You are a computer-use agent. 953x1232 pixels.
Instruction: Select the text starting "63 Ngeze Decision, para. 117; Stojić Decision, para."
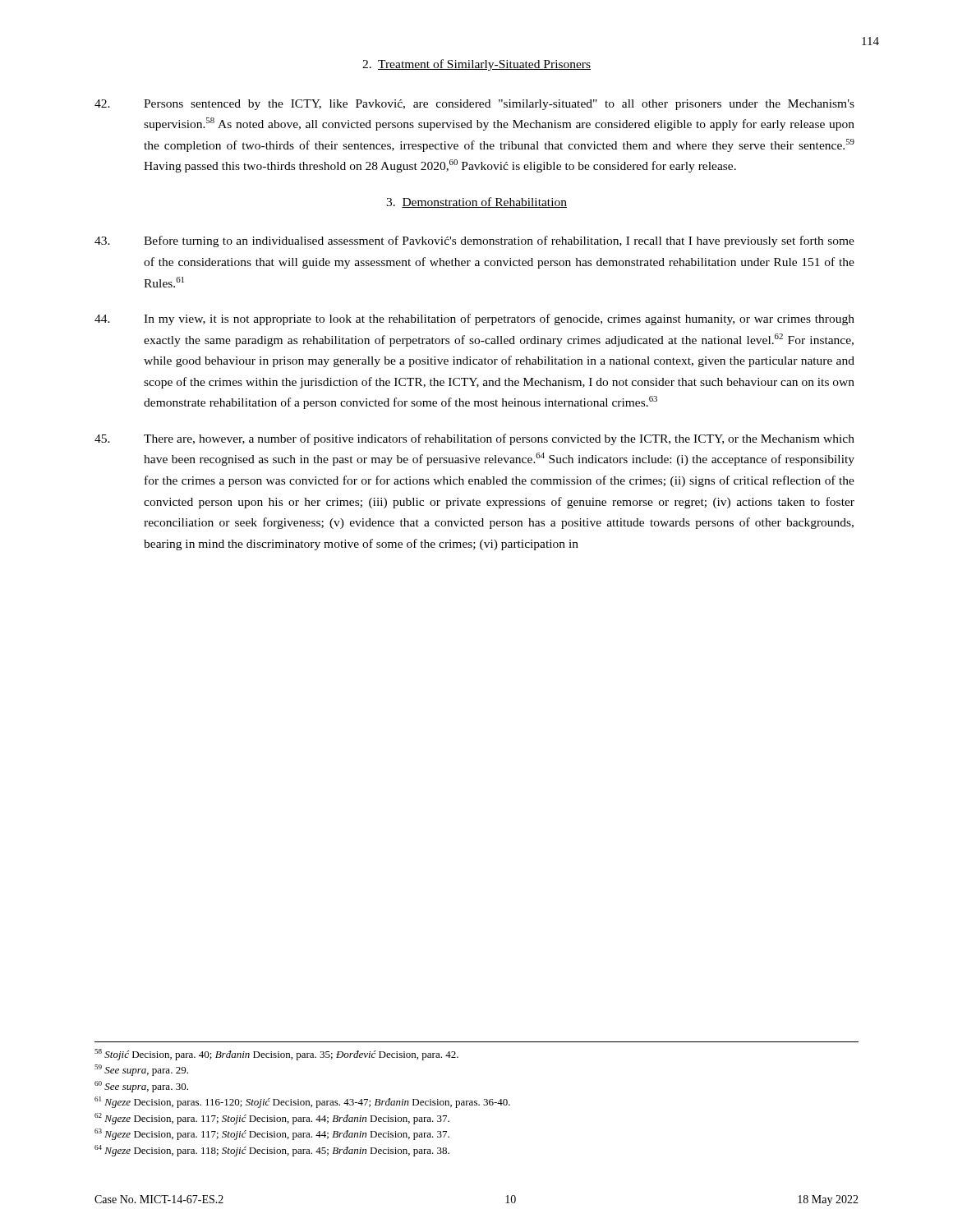pyautogui.click(x=272, y=1133)
